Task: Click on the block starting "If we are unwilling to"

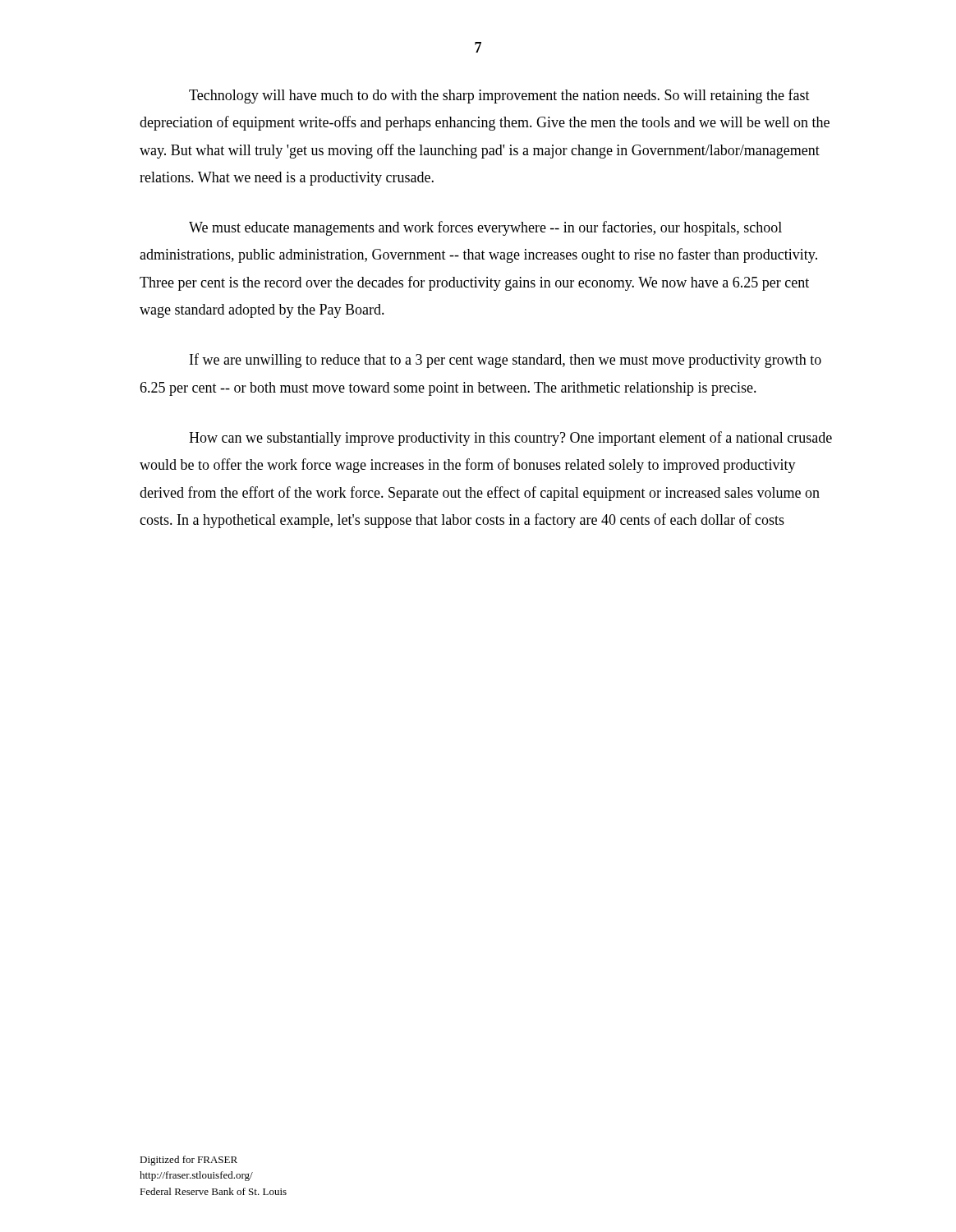Action: (481, 374)
